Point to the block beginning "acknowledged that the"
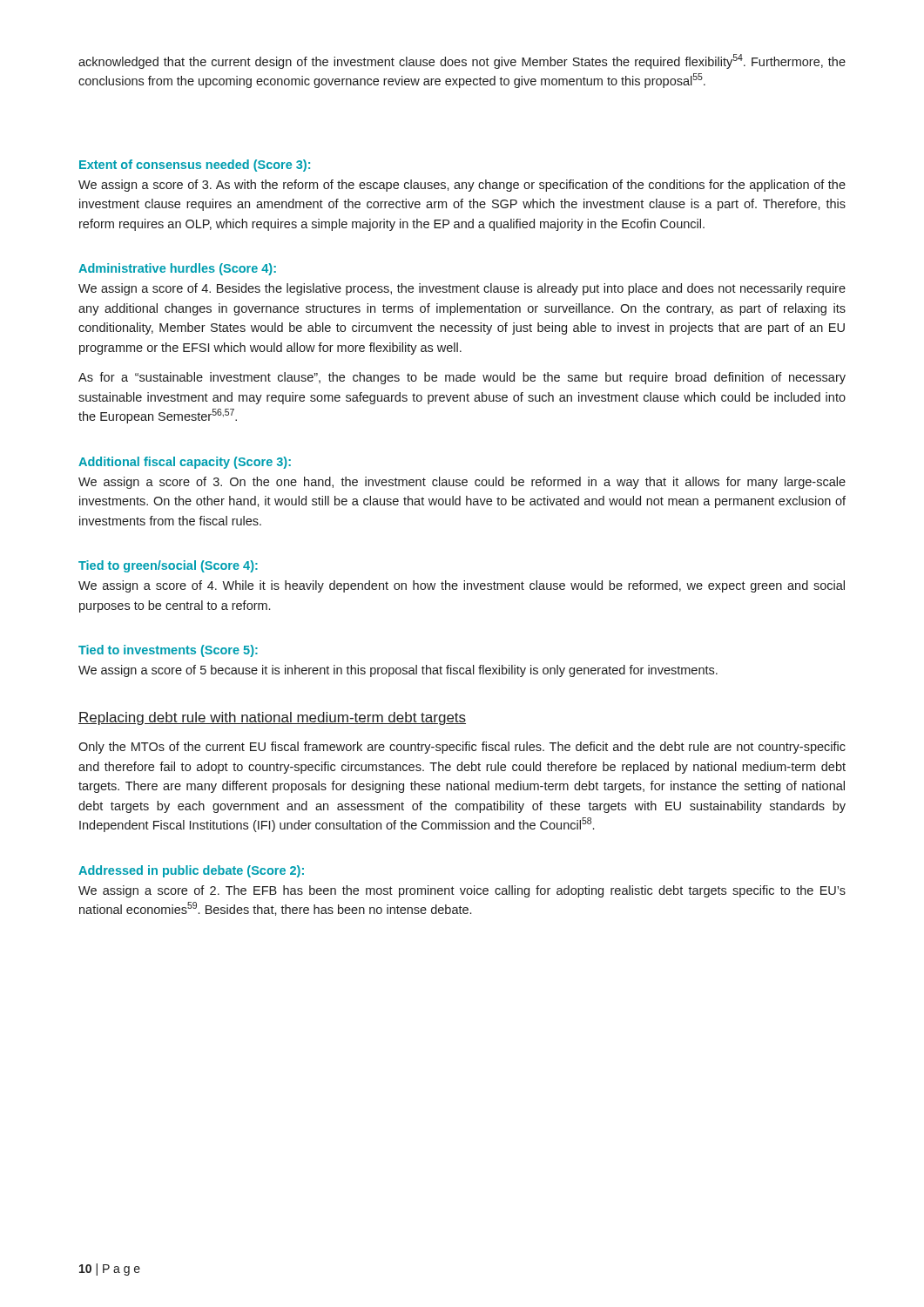 point(462,71)
